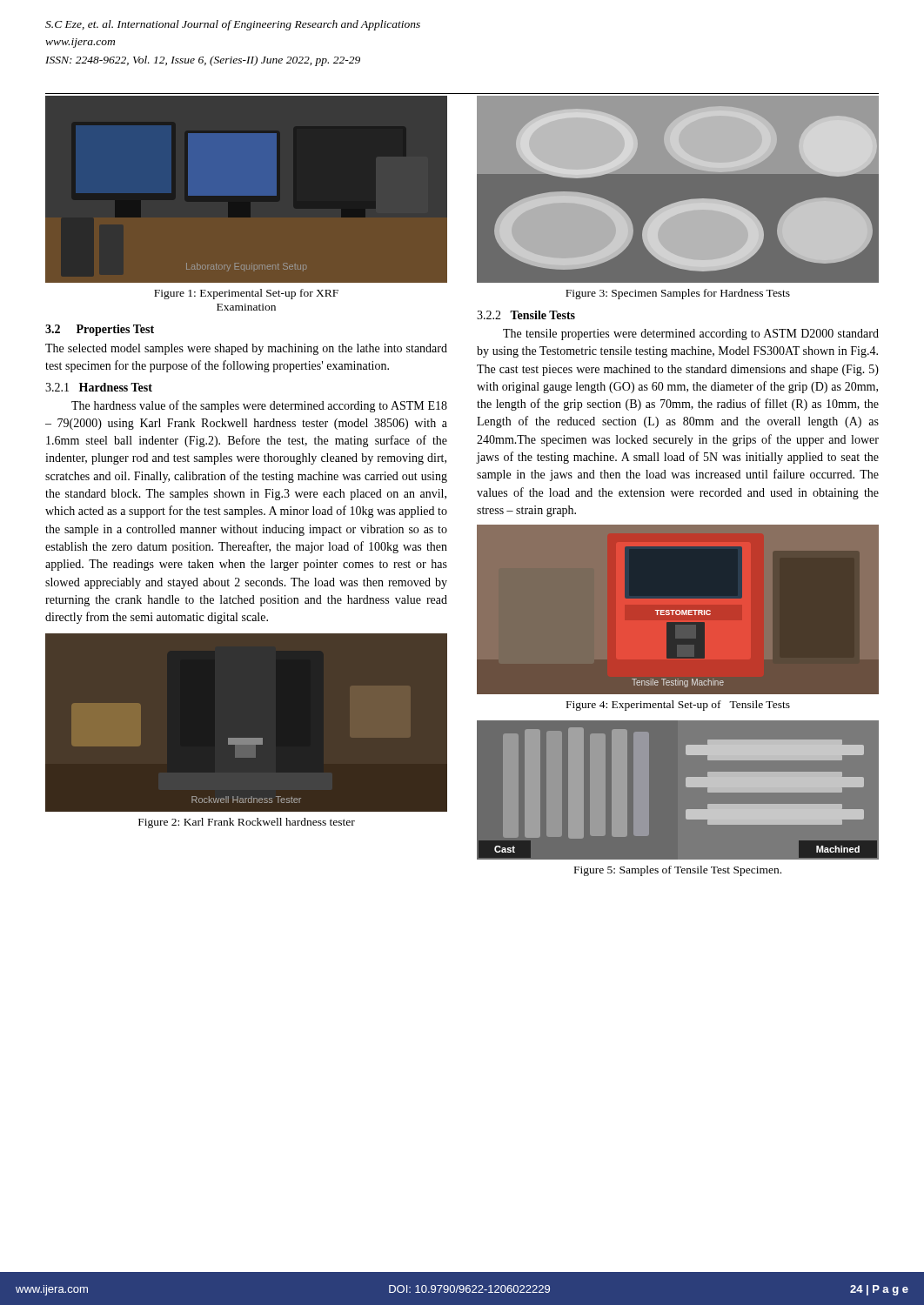Locate the element starting "The selected model samples"
This screenshot has height=1305, width=924.
[246, 357]
